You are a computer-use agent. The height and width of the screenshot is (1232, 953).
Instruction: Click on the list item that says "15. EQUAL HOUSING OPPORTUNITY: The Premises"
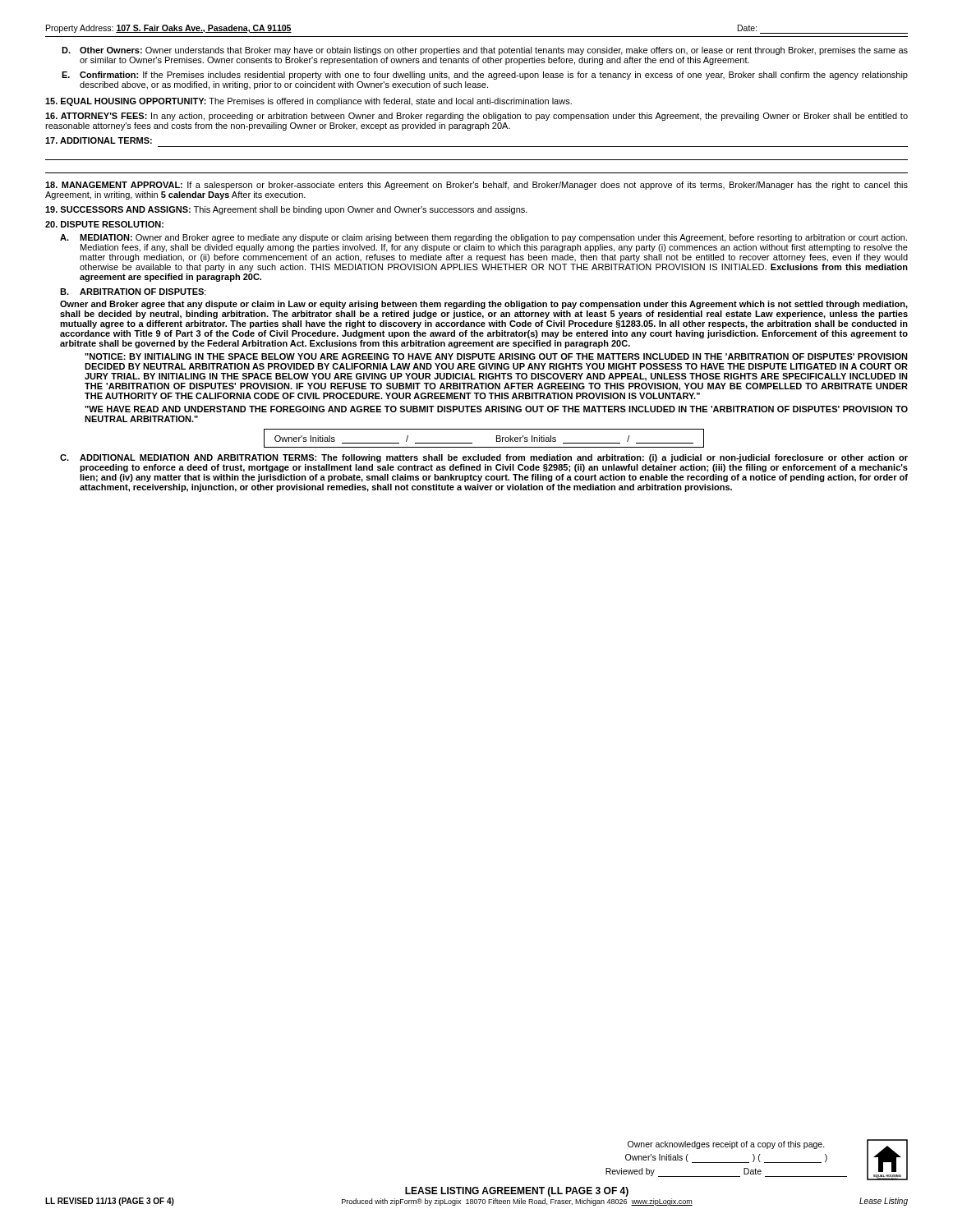pos(309,101)
